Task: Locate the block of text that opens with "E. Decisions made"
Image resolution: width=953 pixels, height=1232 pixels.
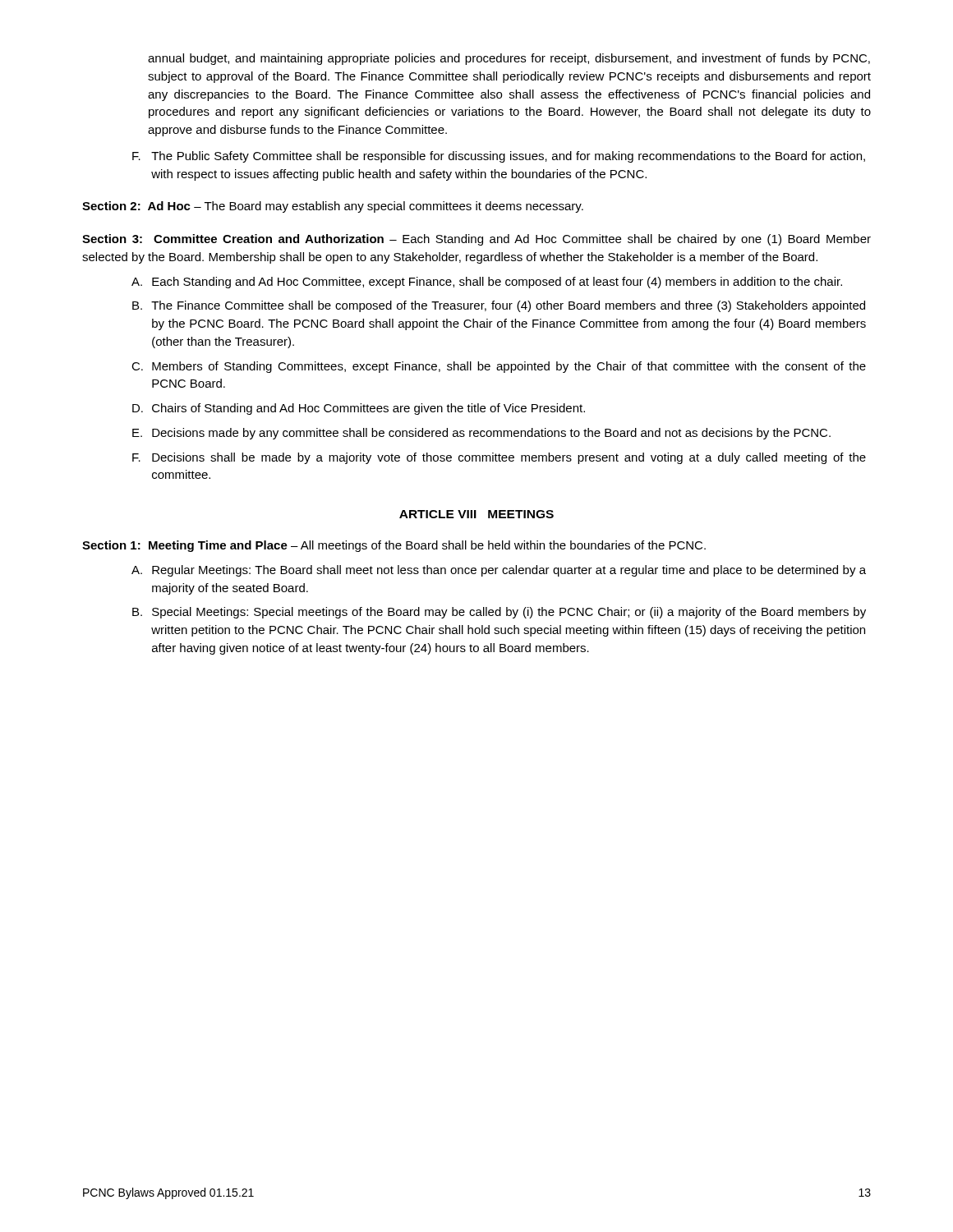Action: tap(499, 432)
